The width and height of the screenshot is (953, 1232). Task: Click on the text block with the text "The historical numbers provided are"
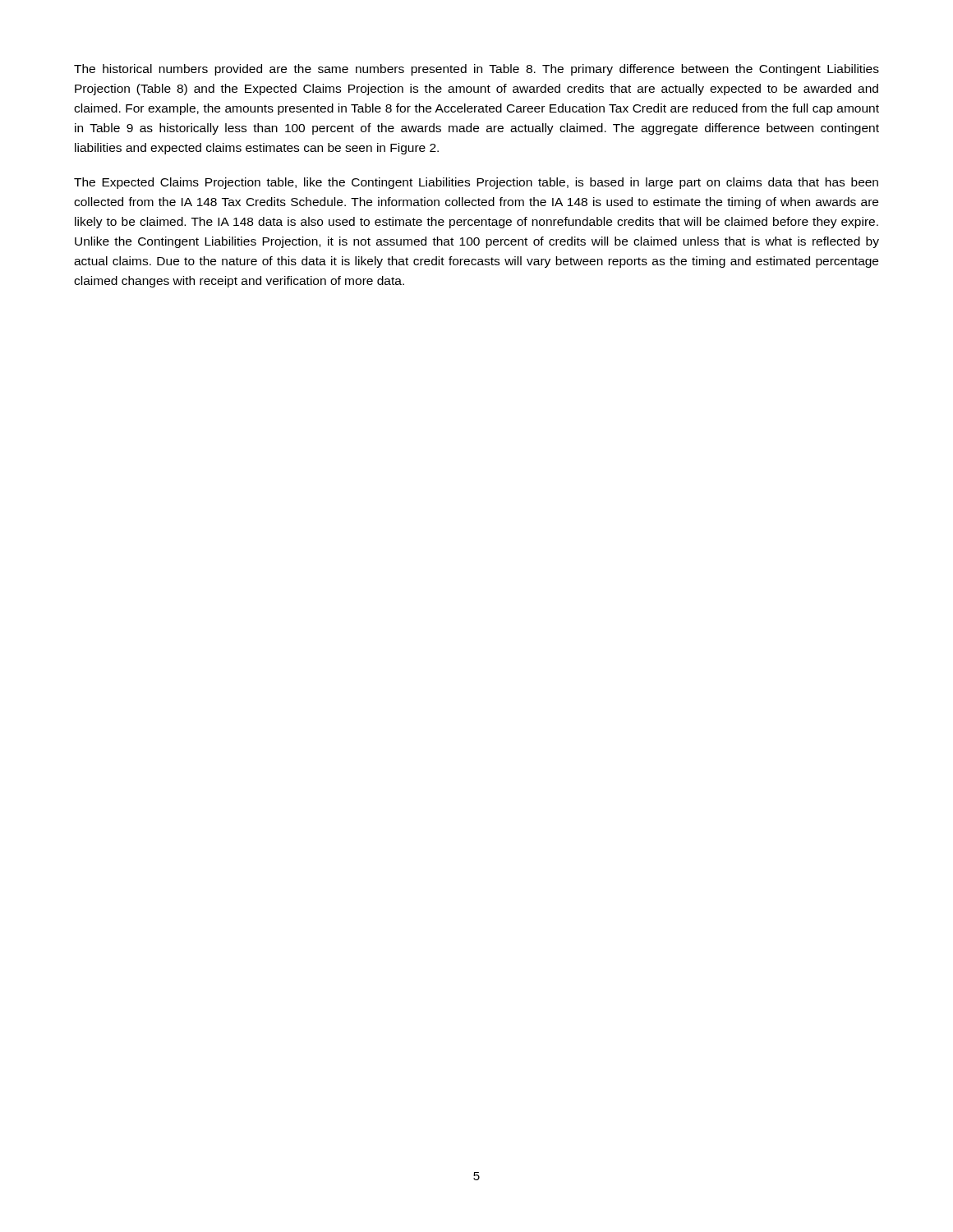click(476, 108)
